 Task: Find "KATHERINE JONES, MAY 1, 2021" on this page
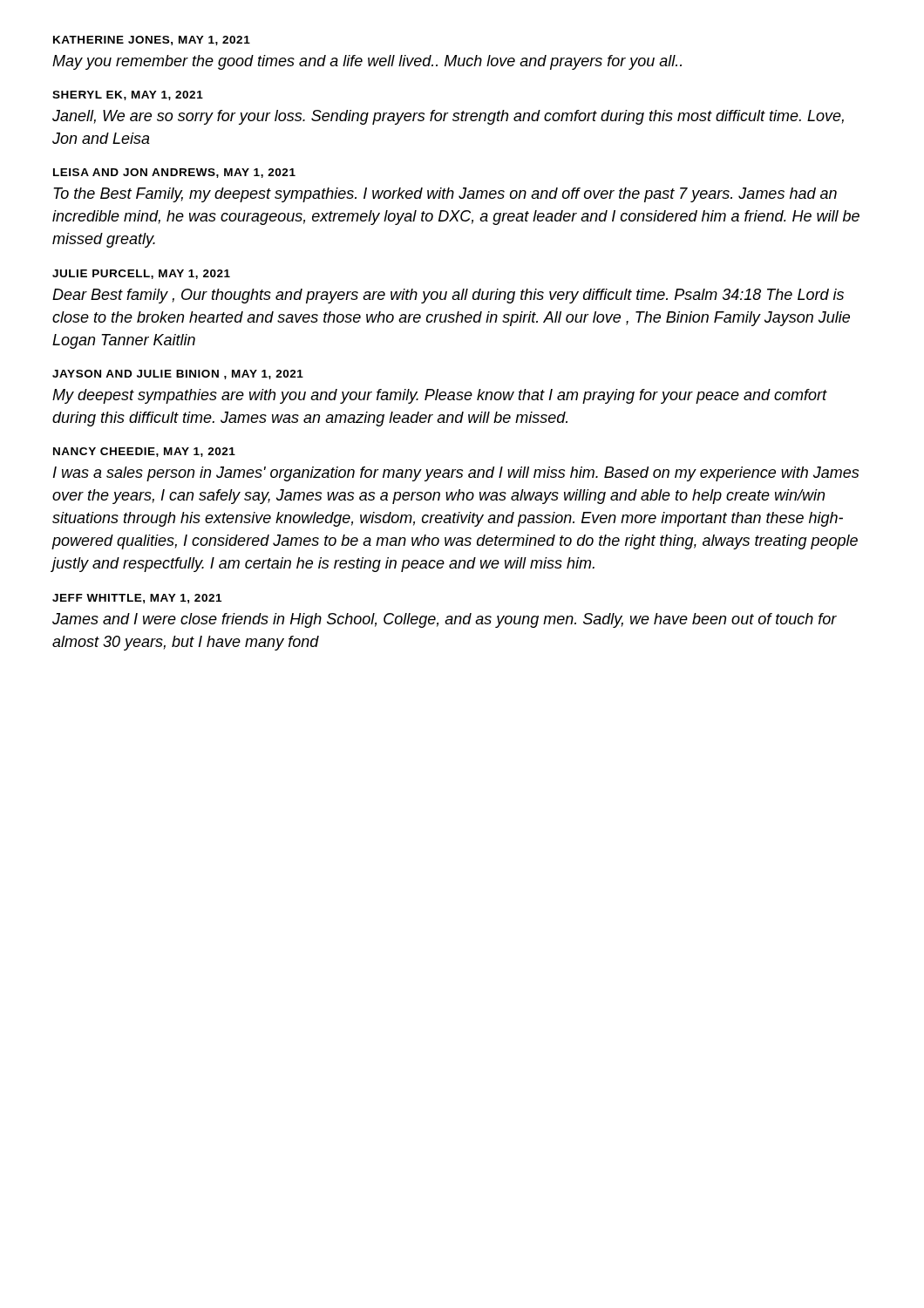[151, 40]
